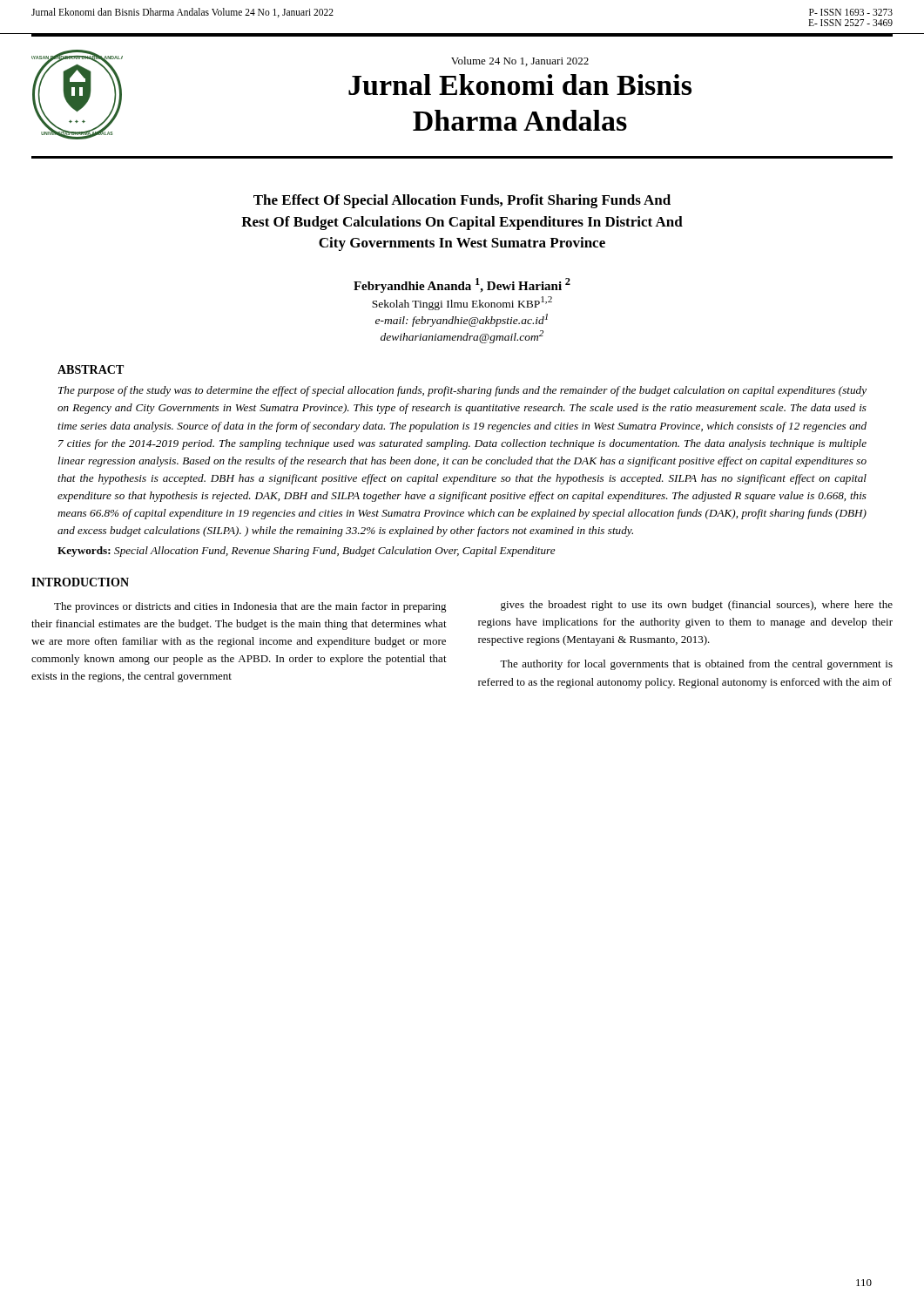Find the text block that says "INTRODUCTION The provinces"
Screen dimensions: 1307x924
(x=239, y=629)
